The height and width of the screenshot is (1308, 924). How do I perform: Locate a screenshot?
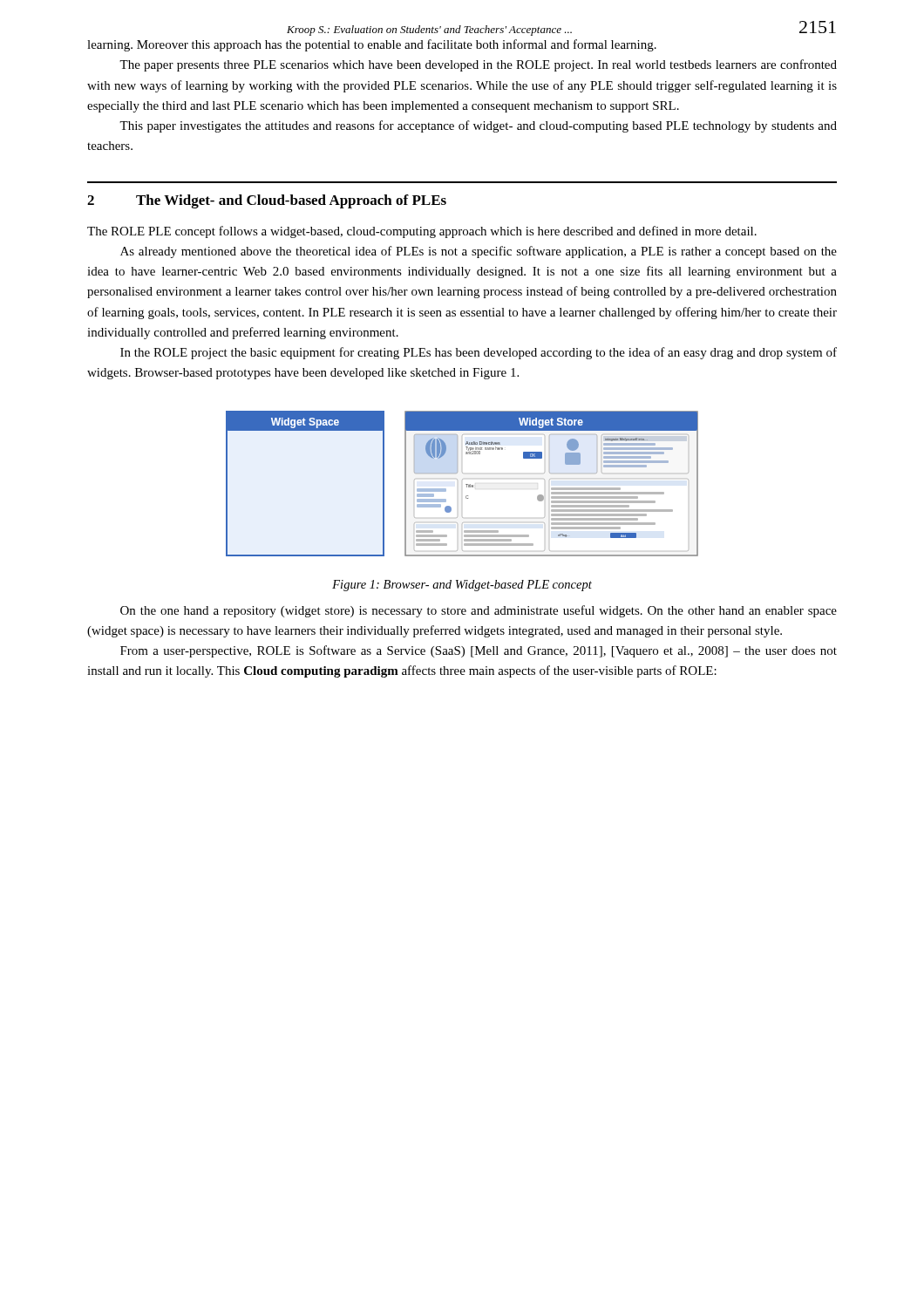(462, 485)
